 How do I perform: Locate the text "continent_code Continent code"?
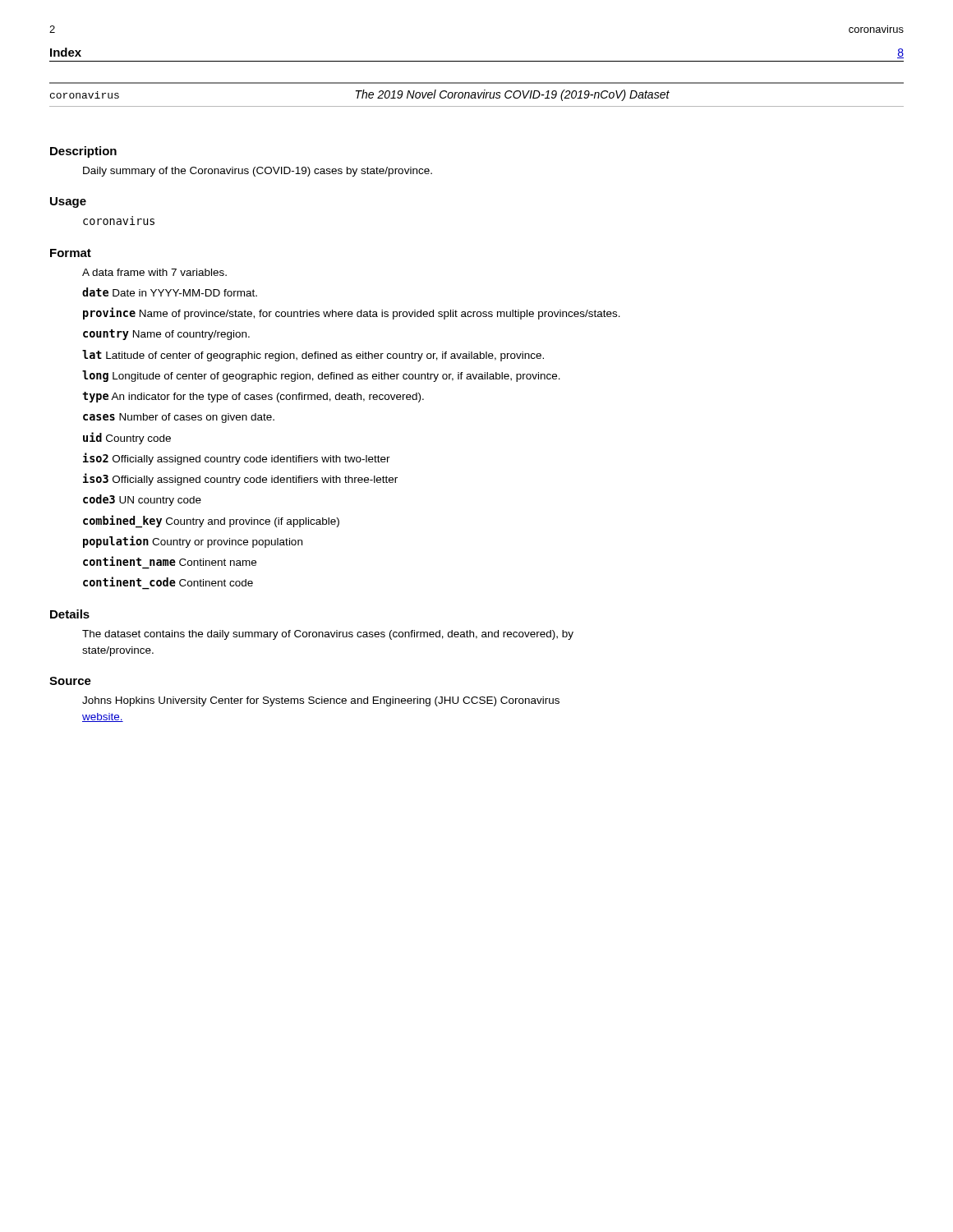click(x=168, y=583)
